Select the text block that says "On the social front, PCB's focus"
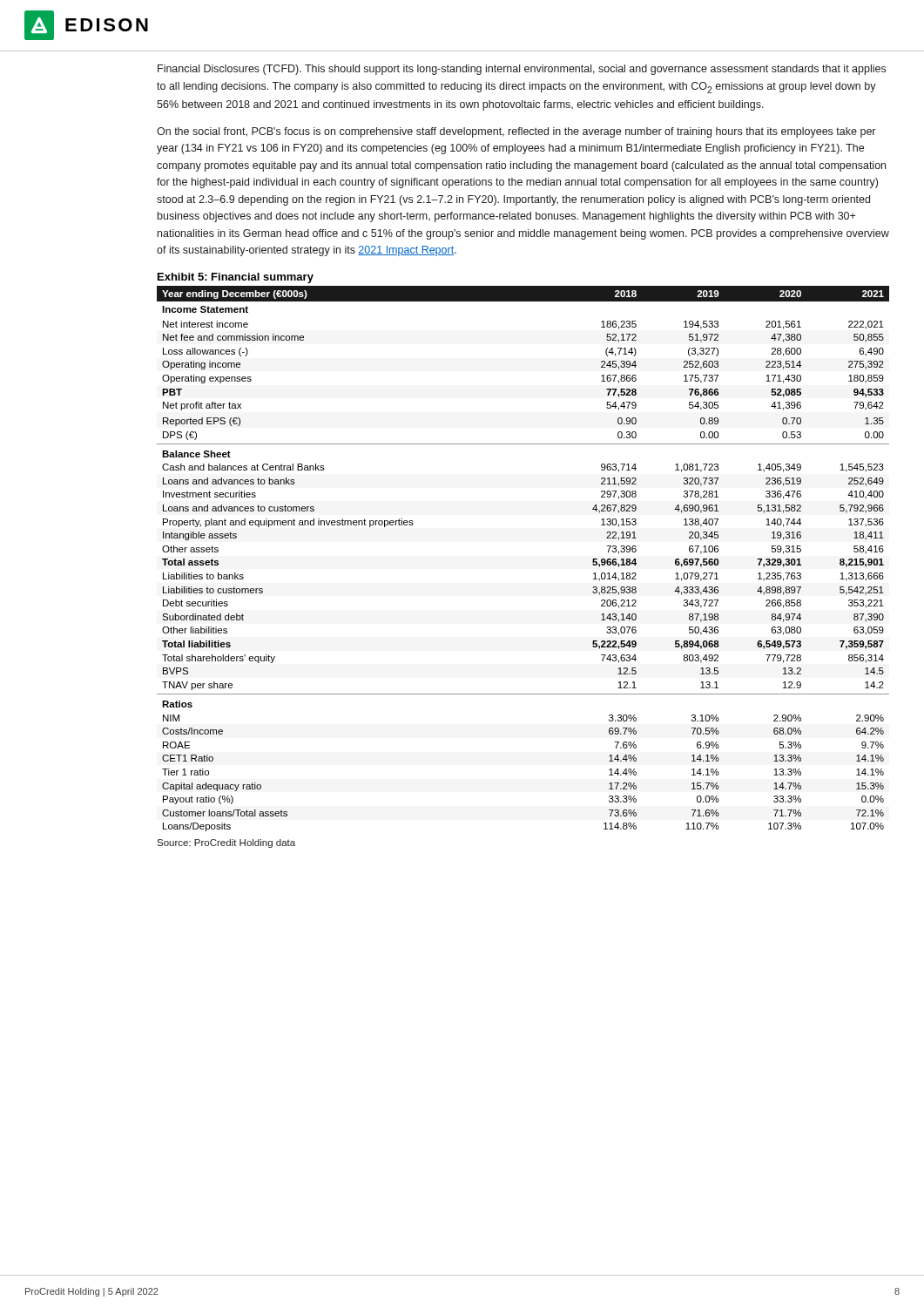 pos(523,191)
